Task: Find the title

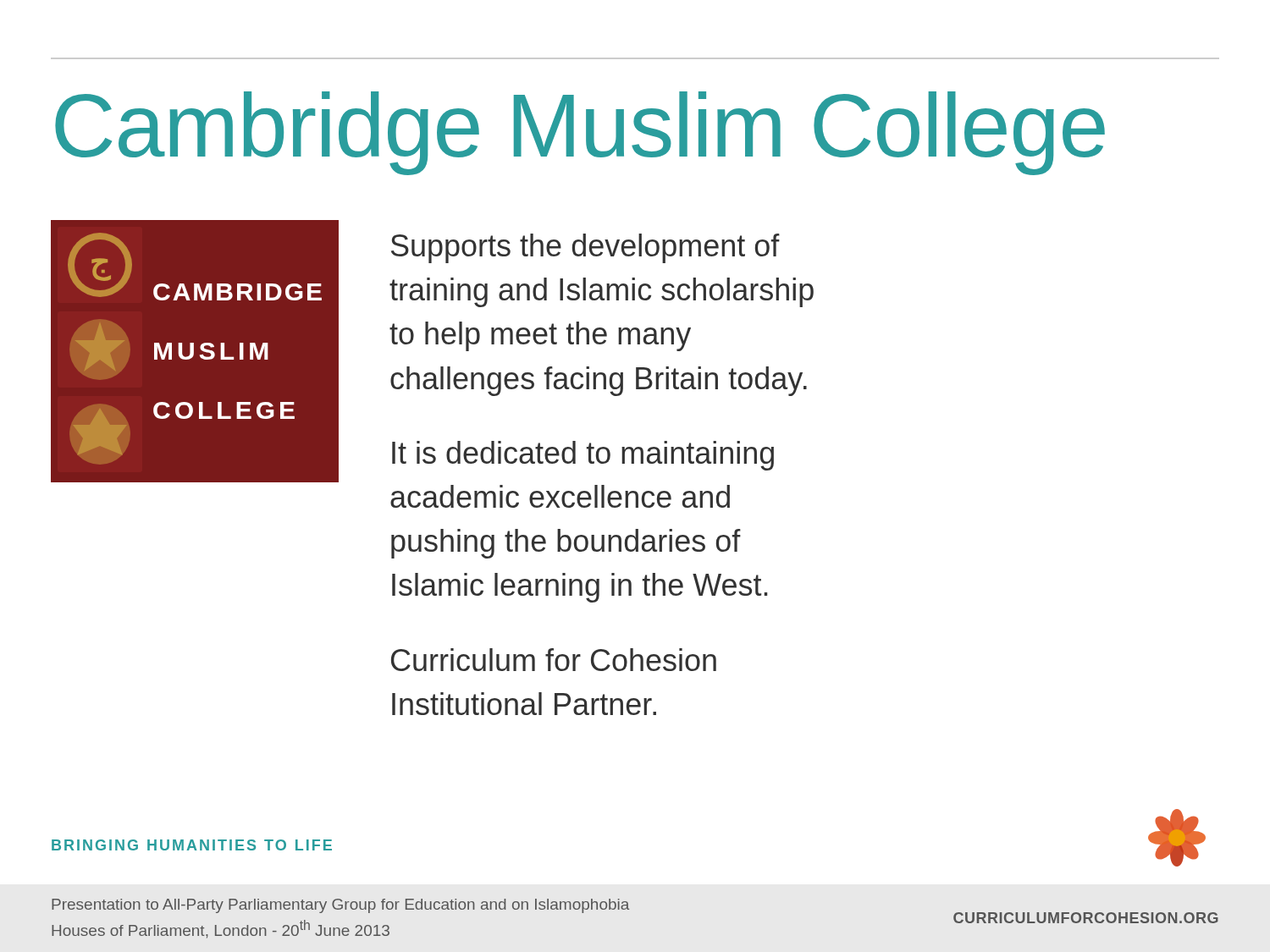Action: [x=579, y=125]
